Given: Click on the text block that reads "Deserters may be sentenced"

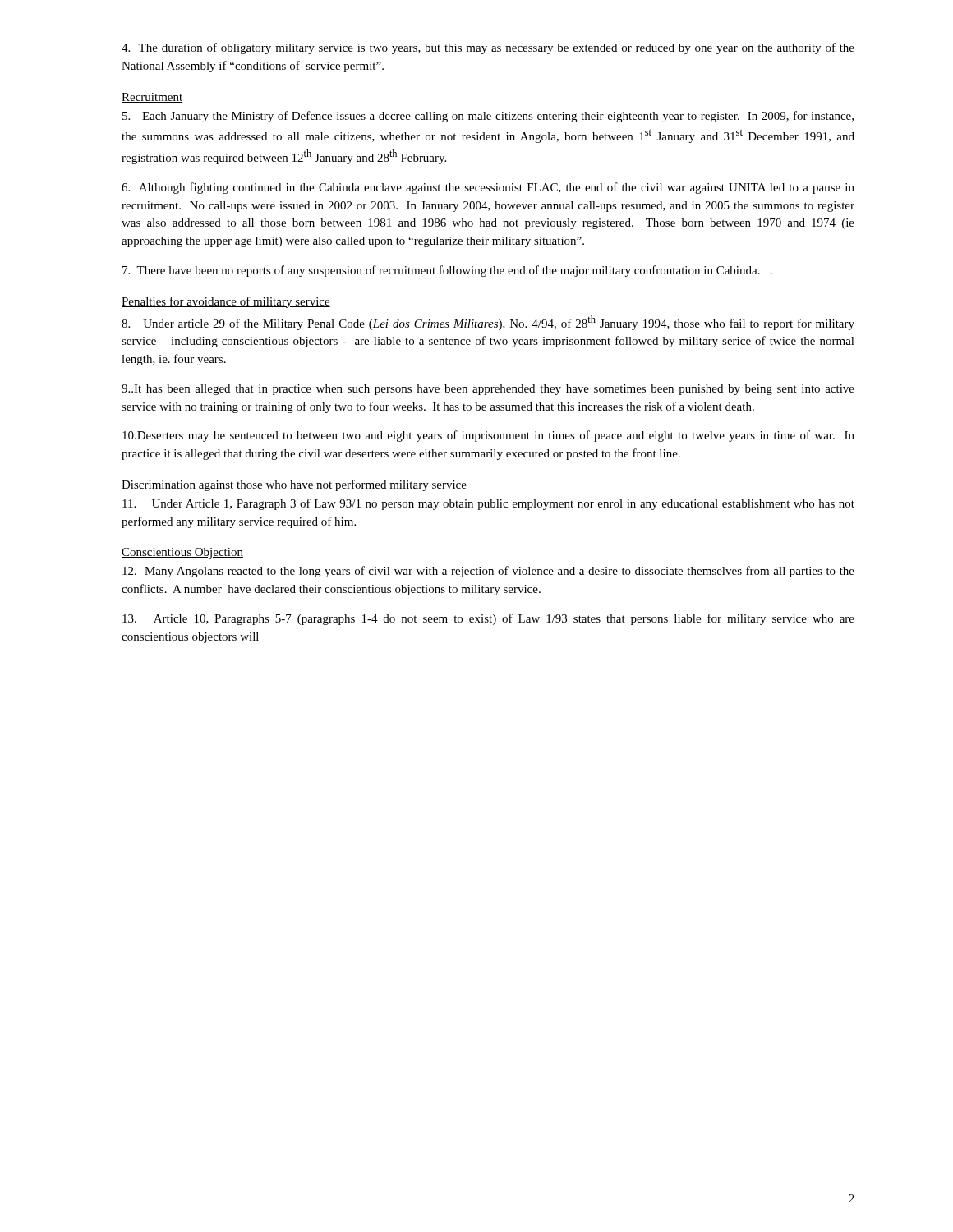Looking at the screenshot, I should click(x=488, y=444).
